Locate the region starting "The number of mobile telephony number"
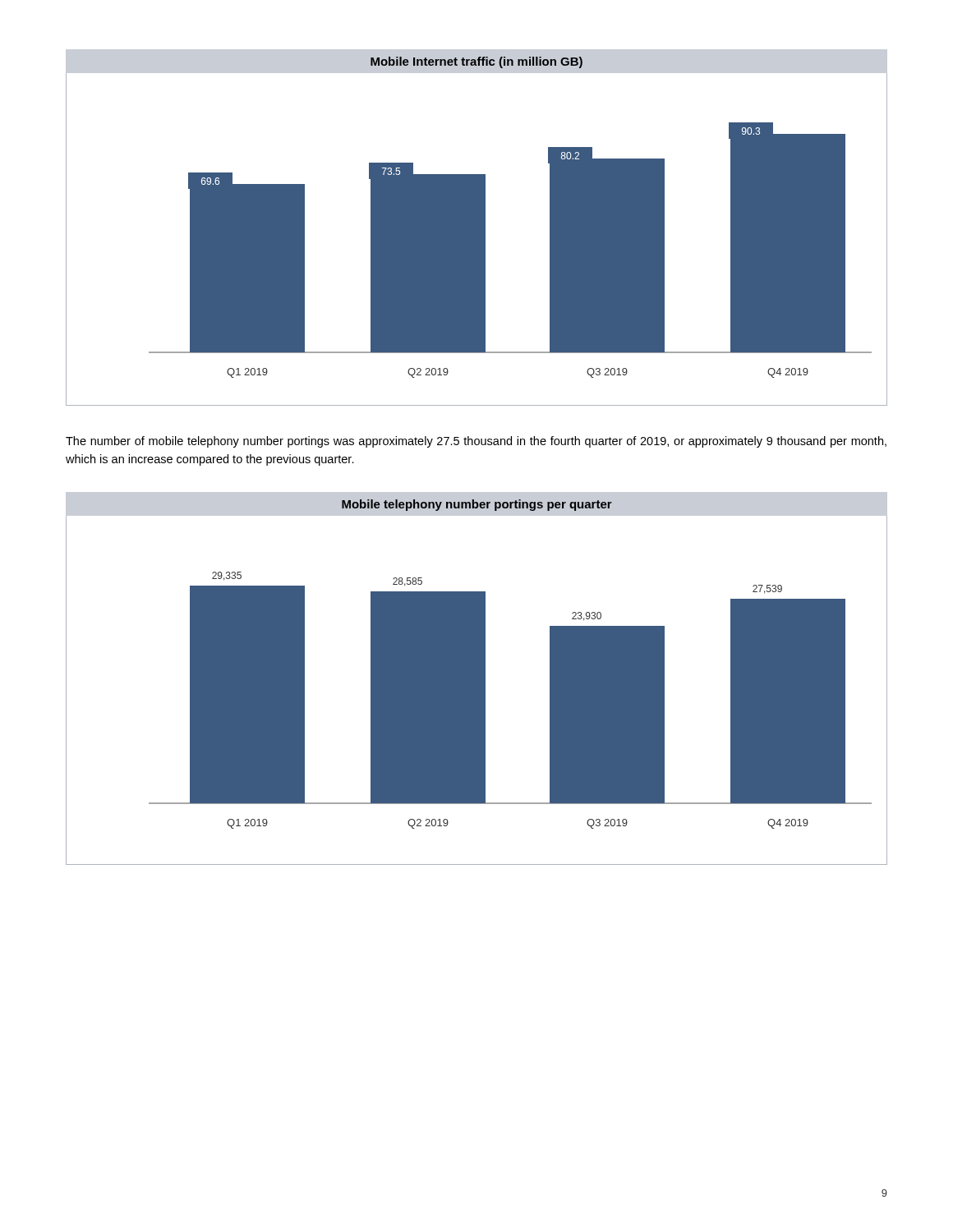The image size is (953, 1232). 476,450
